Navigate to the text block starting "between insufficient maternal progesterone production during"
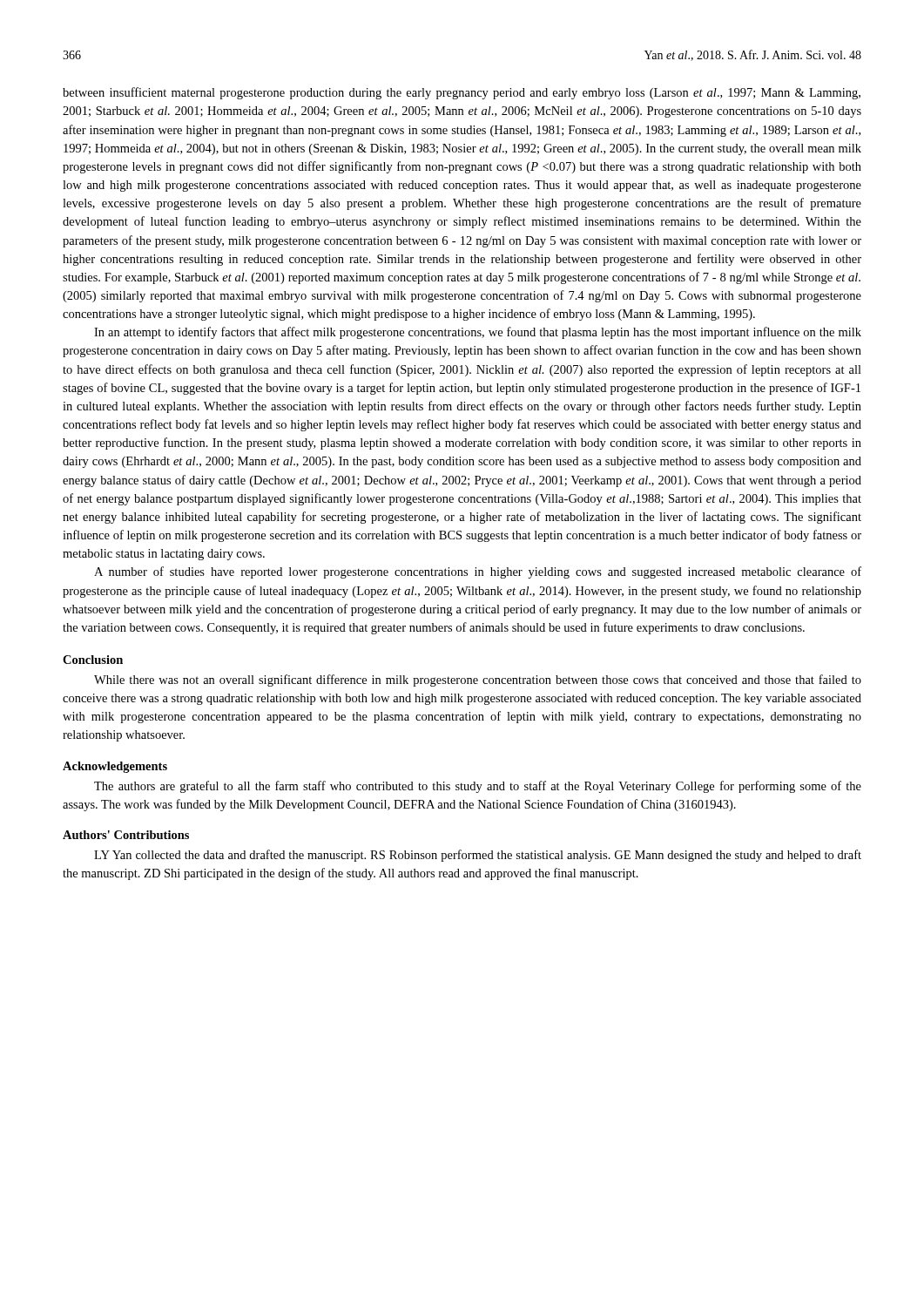The image size is (924, 1307). coord(462,360)
